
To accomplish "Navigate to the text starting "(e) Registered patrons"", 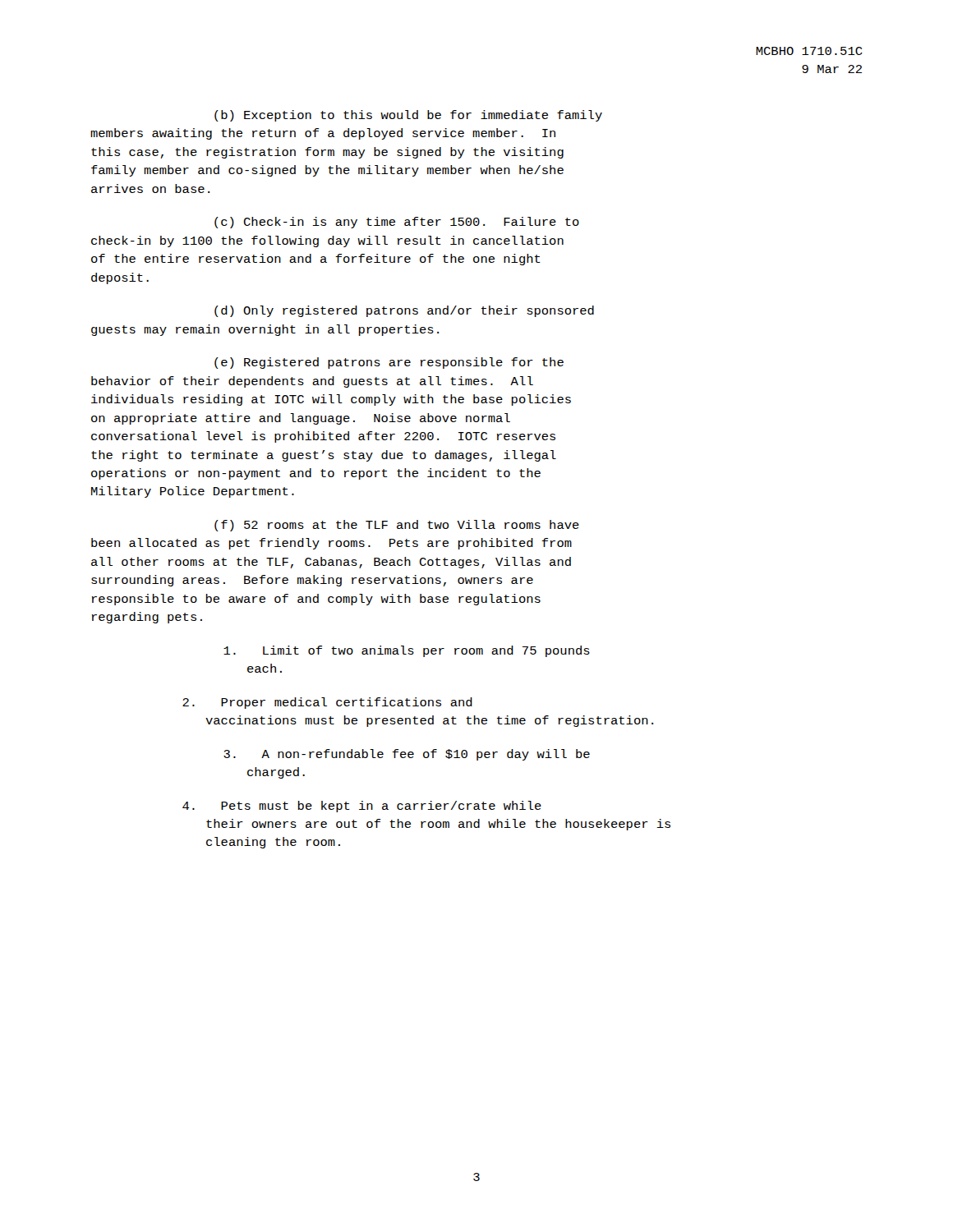I will (x=331, y=428).
